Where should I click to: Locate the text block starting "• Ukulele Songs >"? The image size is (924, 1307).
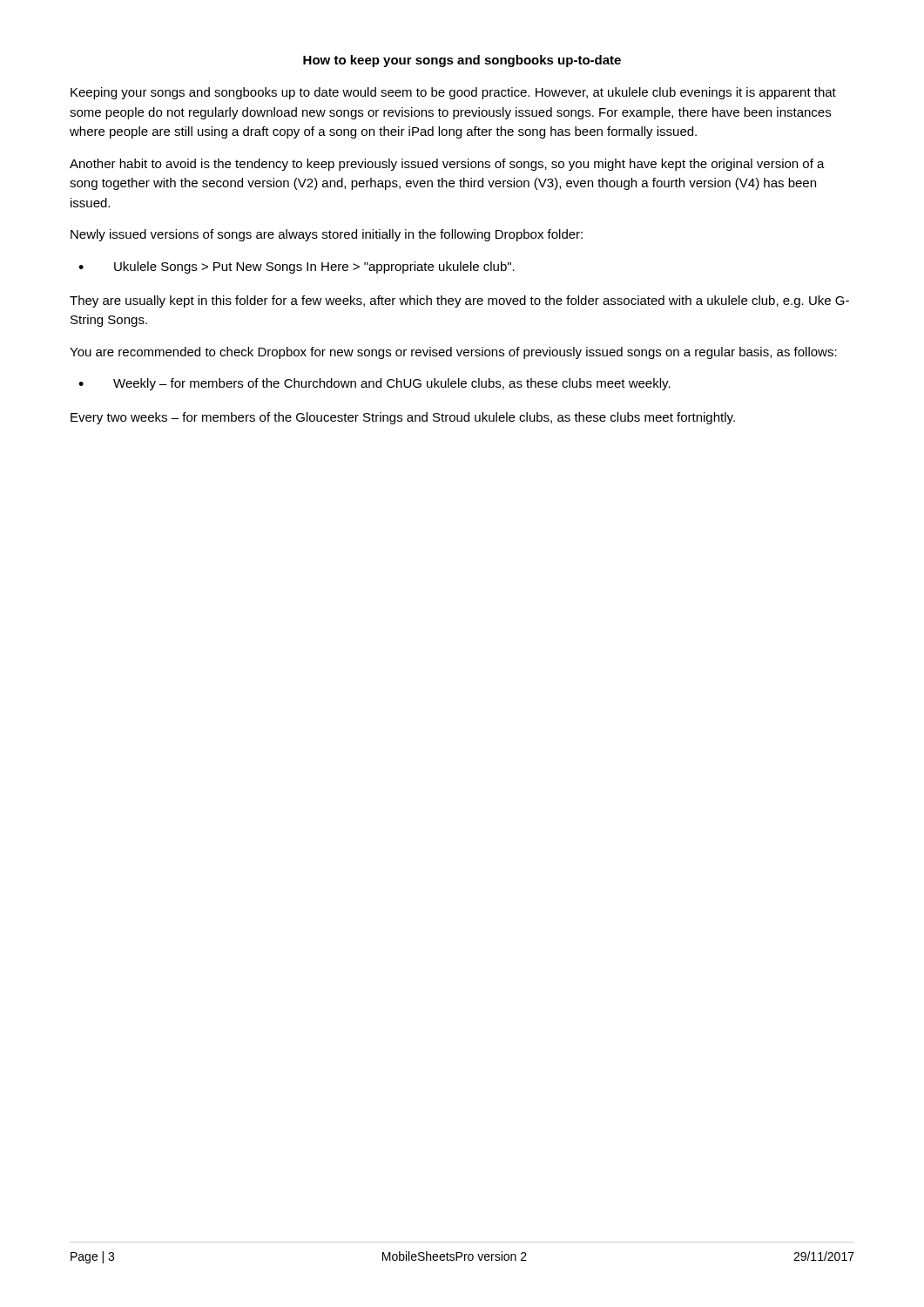[462, 268]
